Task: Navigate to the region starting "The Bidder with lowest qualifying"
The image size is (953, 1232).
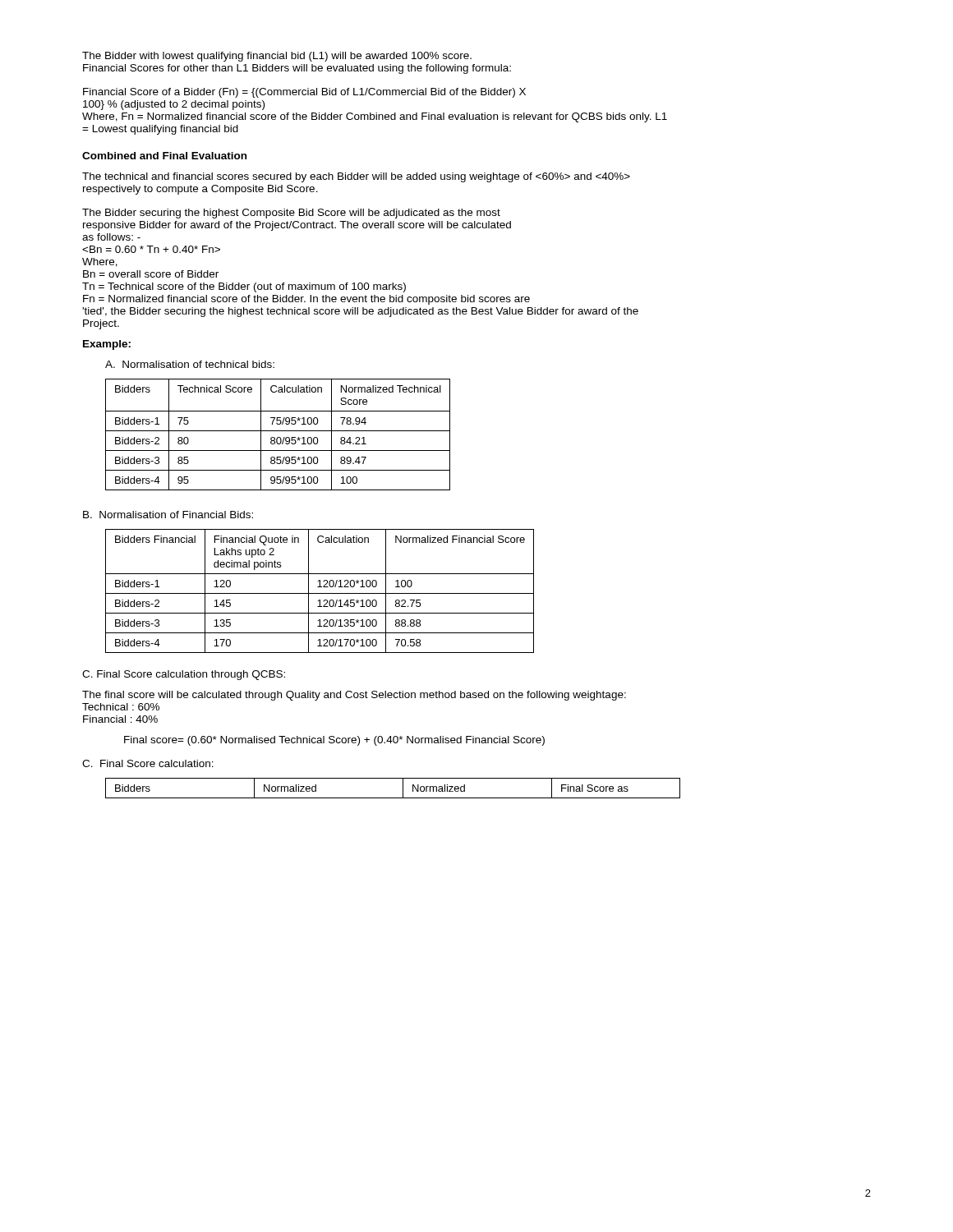Action: pyautogui.click(x=297, y=62)
